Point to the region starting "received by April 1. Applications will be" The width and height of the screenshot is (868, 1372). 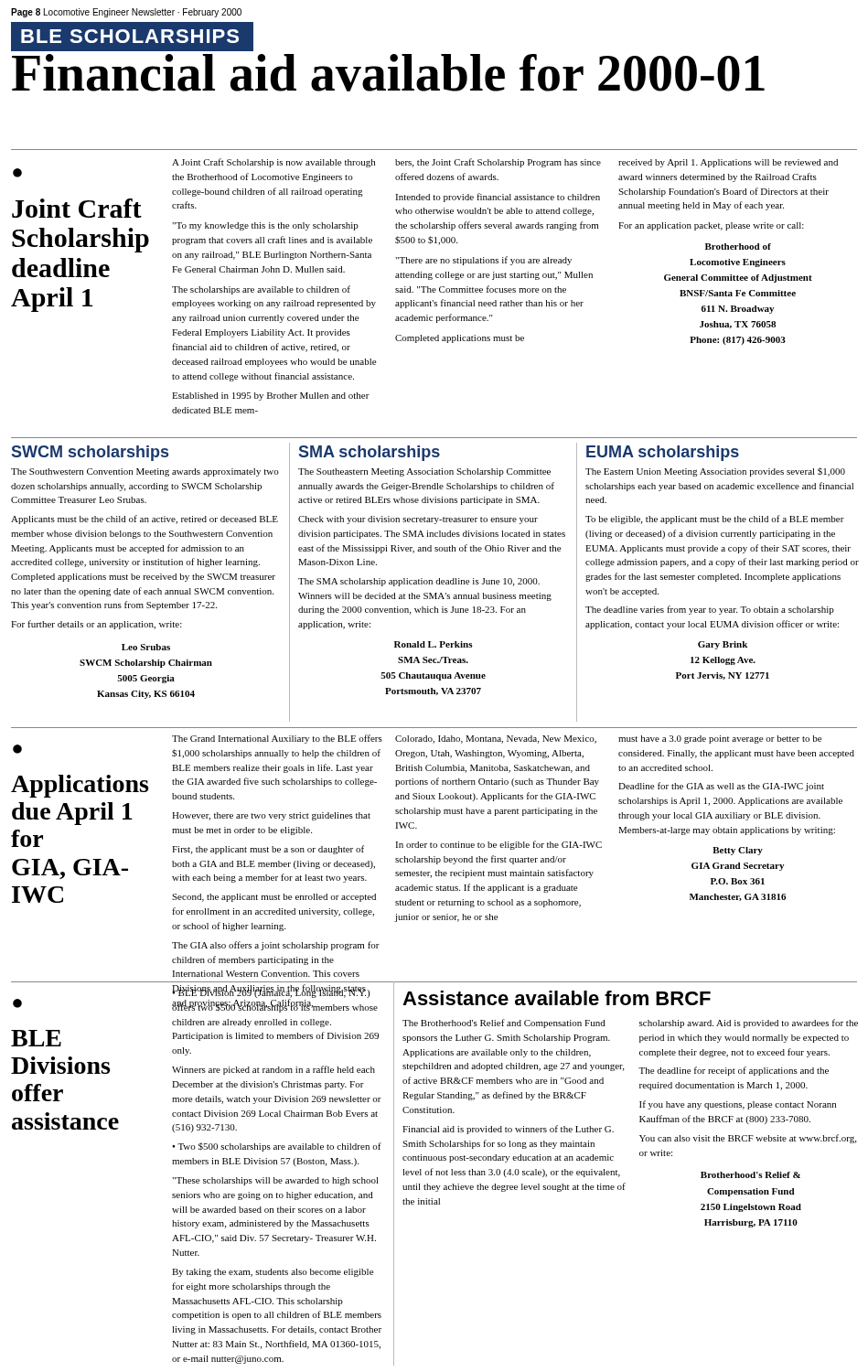[x=738, y=252]
